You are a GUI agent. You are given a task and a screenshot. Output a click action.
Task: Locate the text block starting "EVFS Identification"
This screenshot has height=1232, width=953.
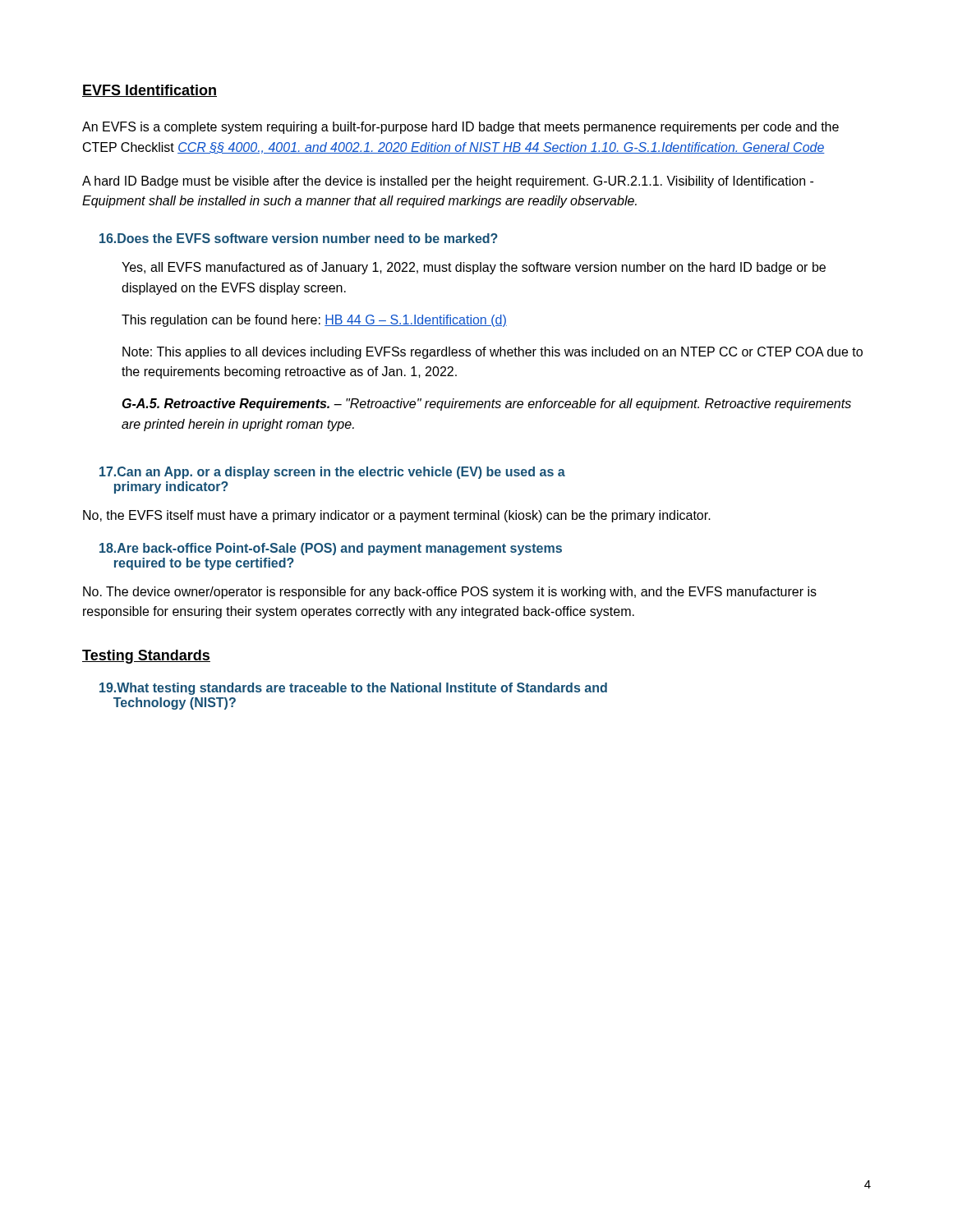pyautogui.click(x=150, y=90)
